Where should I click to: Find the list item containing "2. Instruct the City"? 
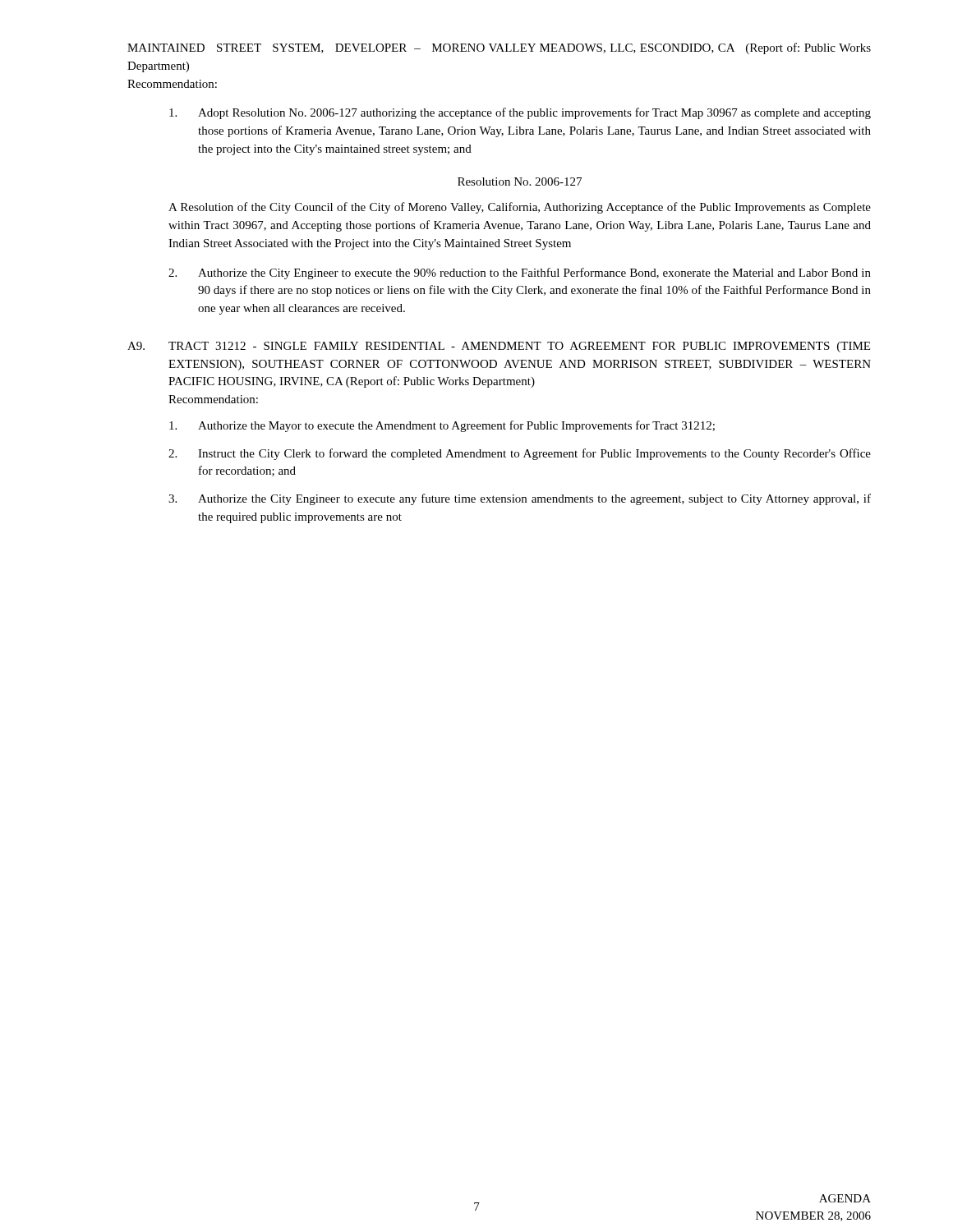tap(520, 463)
